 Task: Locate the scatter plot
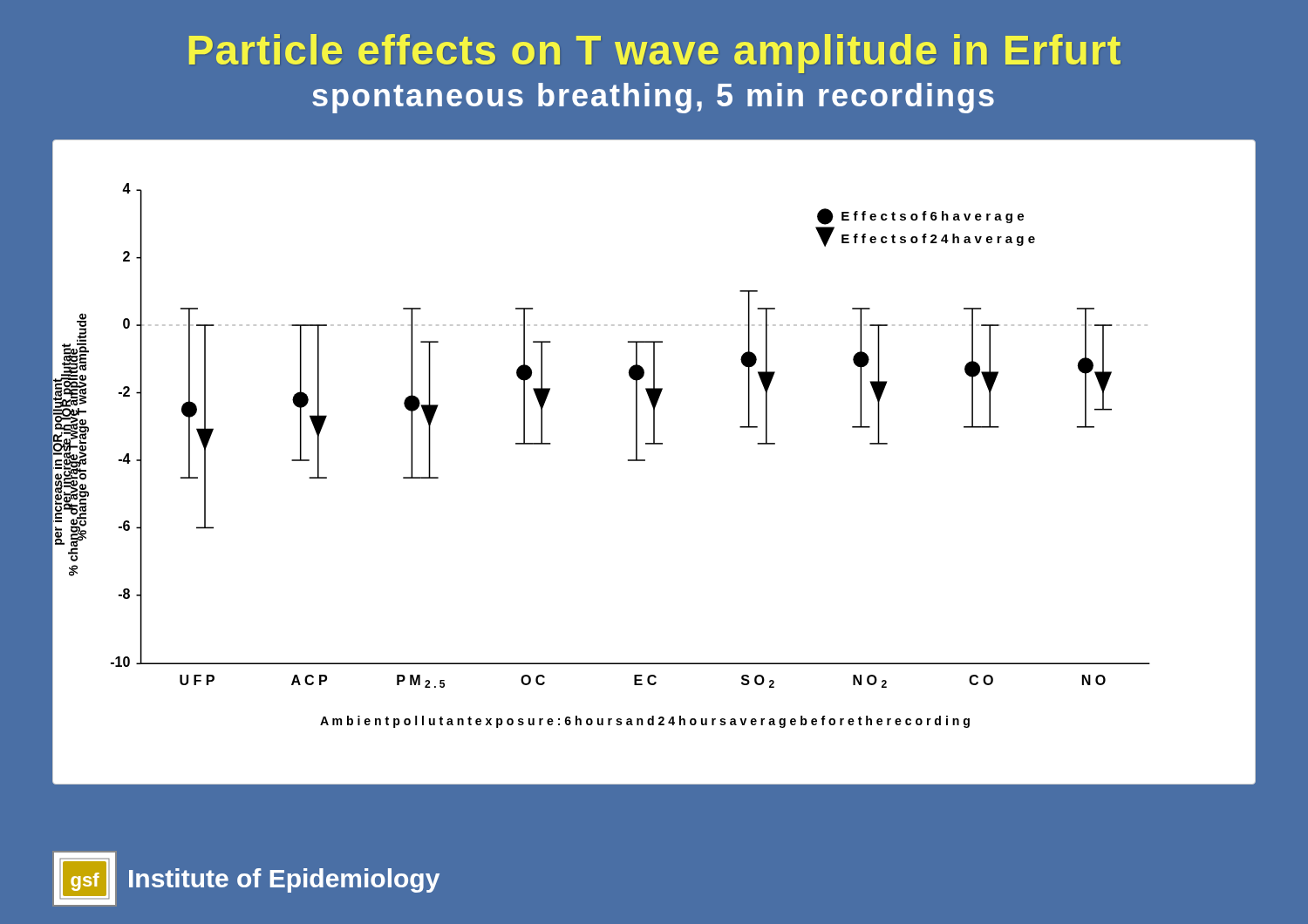(x=654, y=462)
